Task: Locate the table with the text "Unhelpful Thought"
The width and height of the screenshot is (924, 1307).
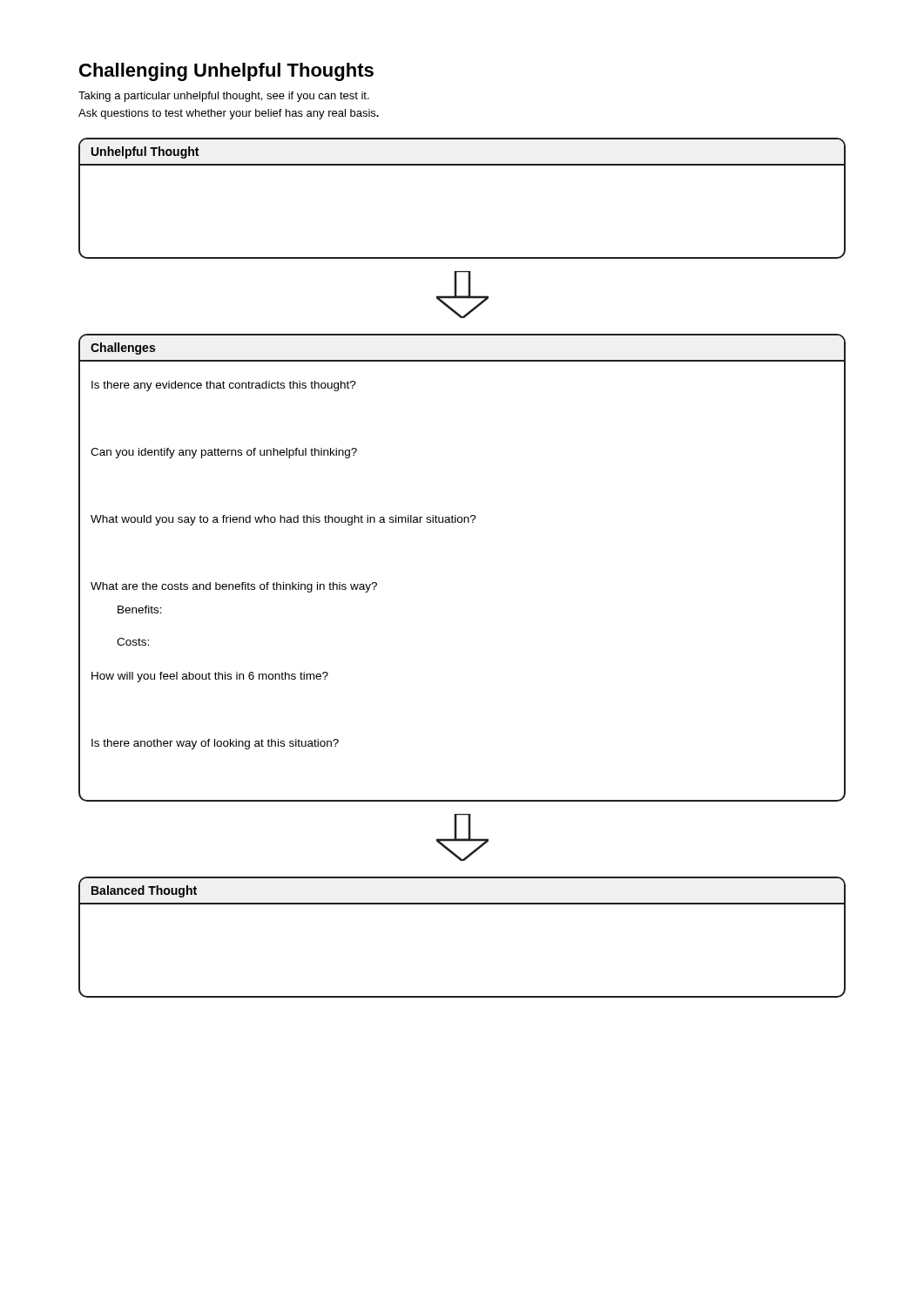Action: 462,198
